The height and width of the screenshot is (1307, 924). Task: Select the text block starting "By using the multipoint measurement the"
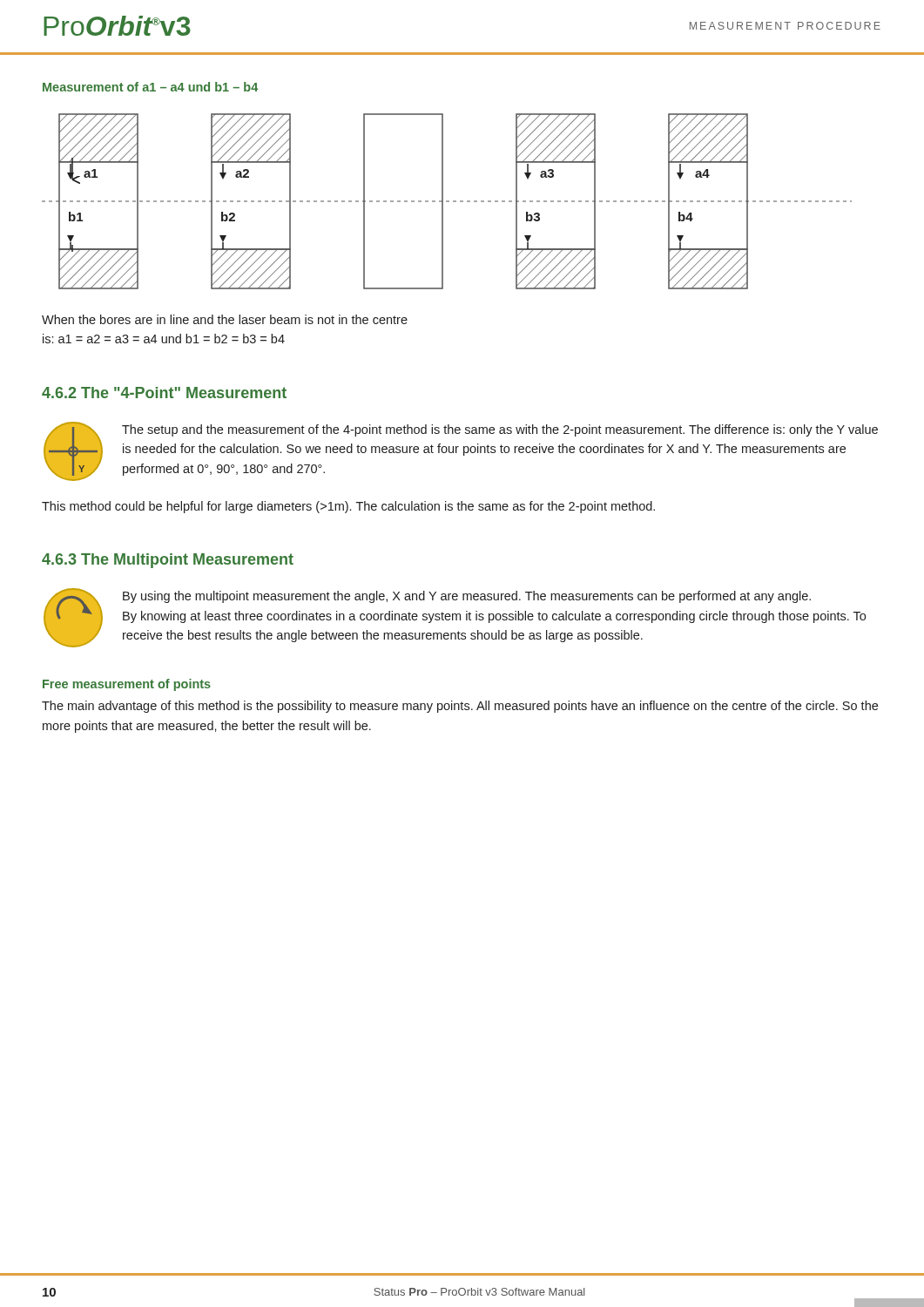pyautogui.click(x=494, y=616)
